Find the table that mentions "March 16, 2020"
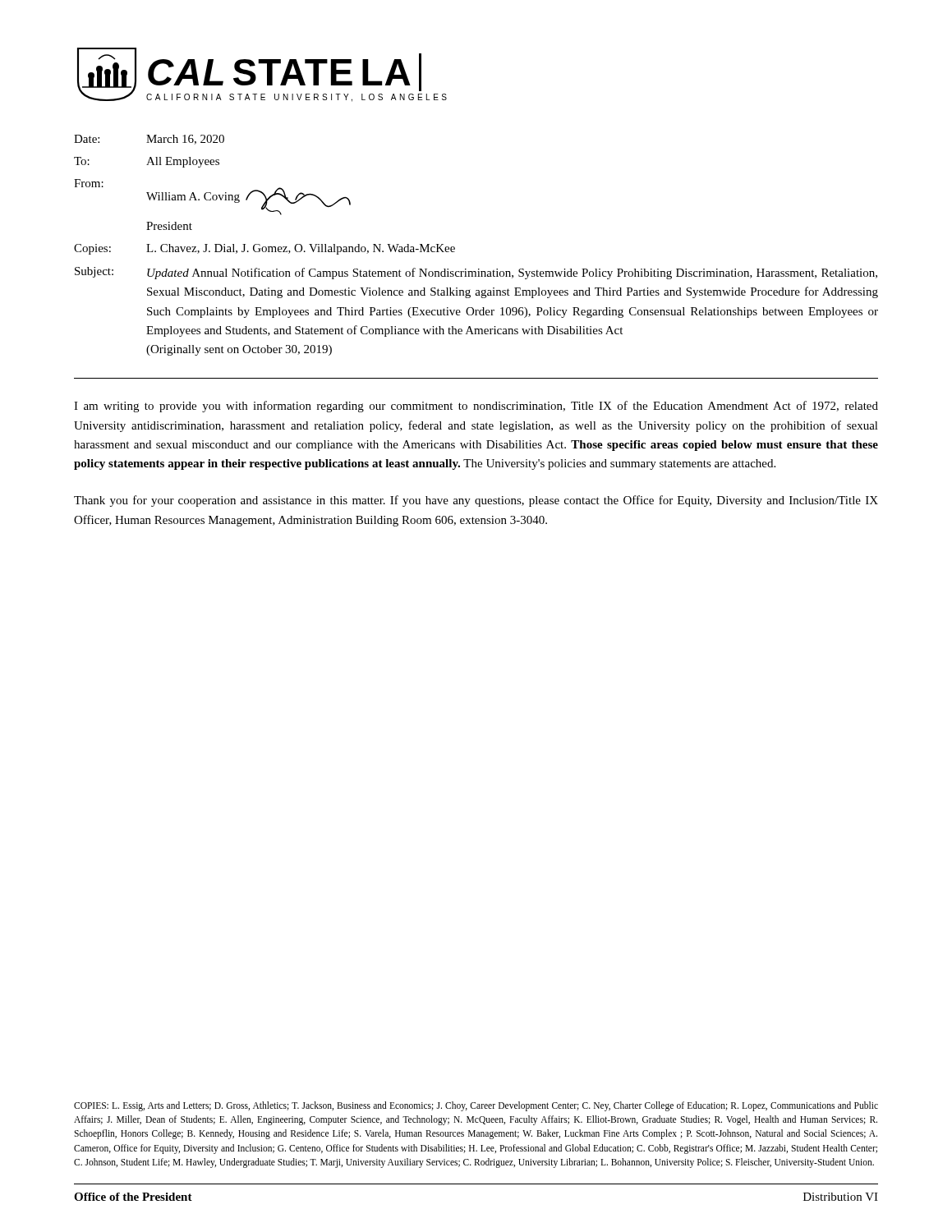 (476, 246)
